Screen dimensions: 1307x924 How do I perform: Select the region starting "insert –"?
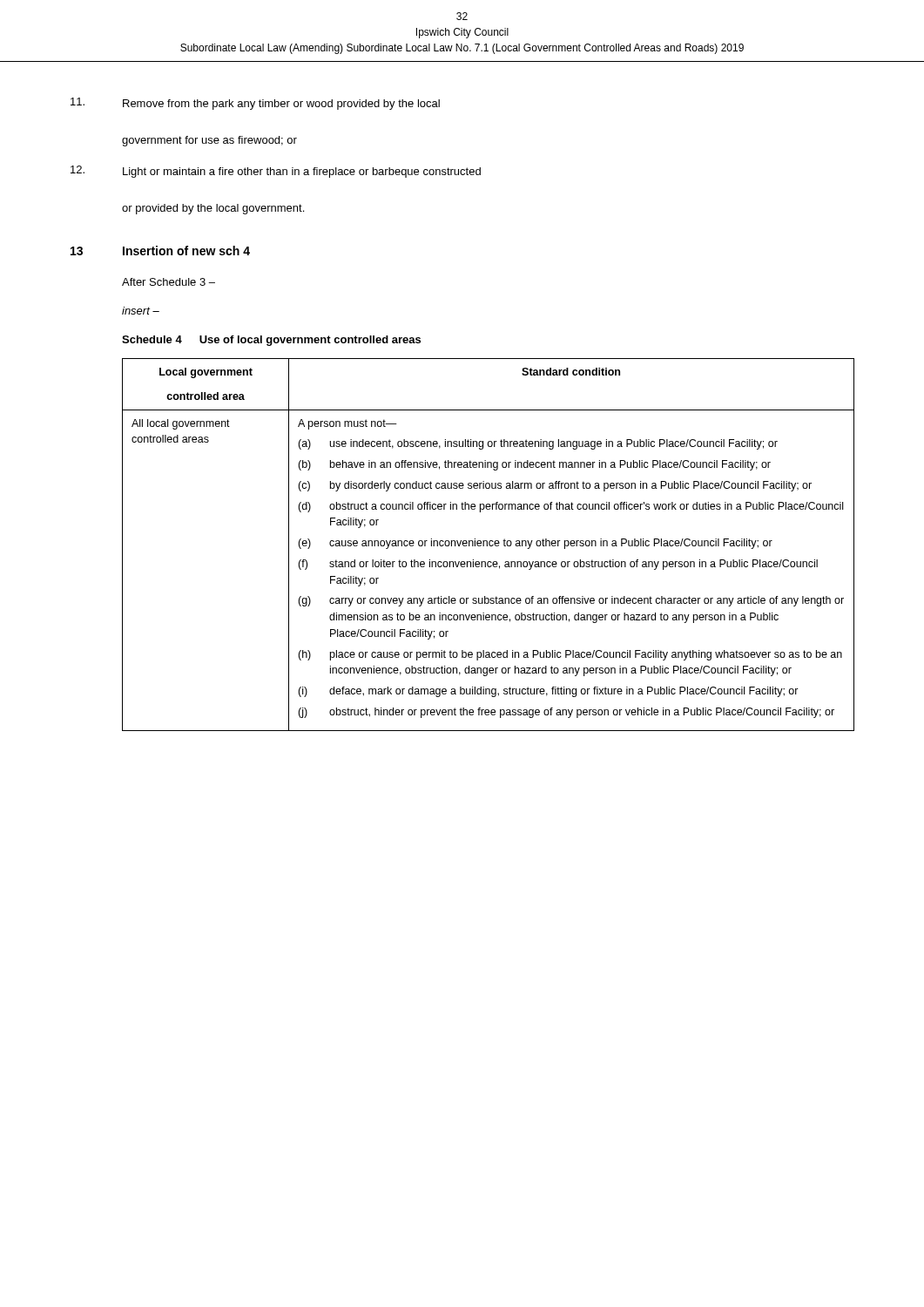click(140, 310)
